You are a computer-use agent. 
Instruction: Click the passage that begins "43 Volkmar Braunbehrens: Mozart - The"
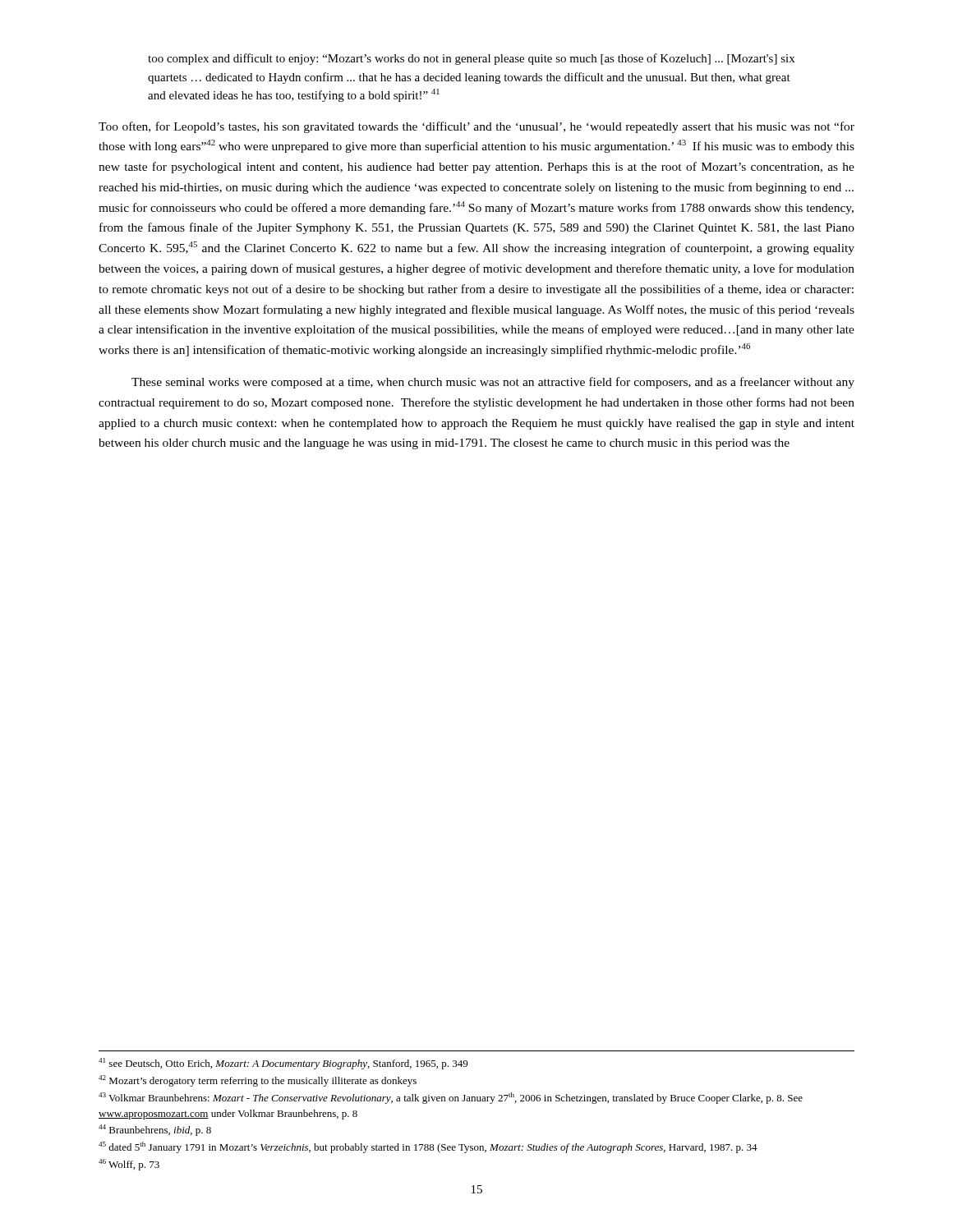click(x=451, y=1105)
